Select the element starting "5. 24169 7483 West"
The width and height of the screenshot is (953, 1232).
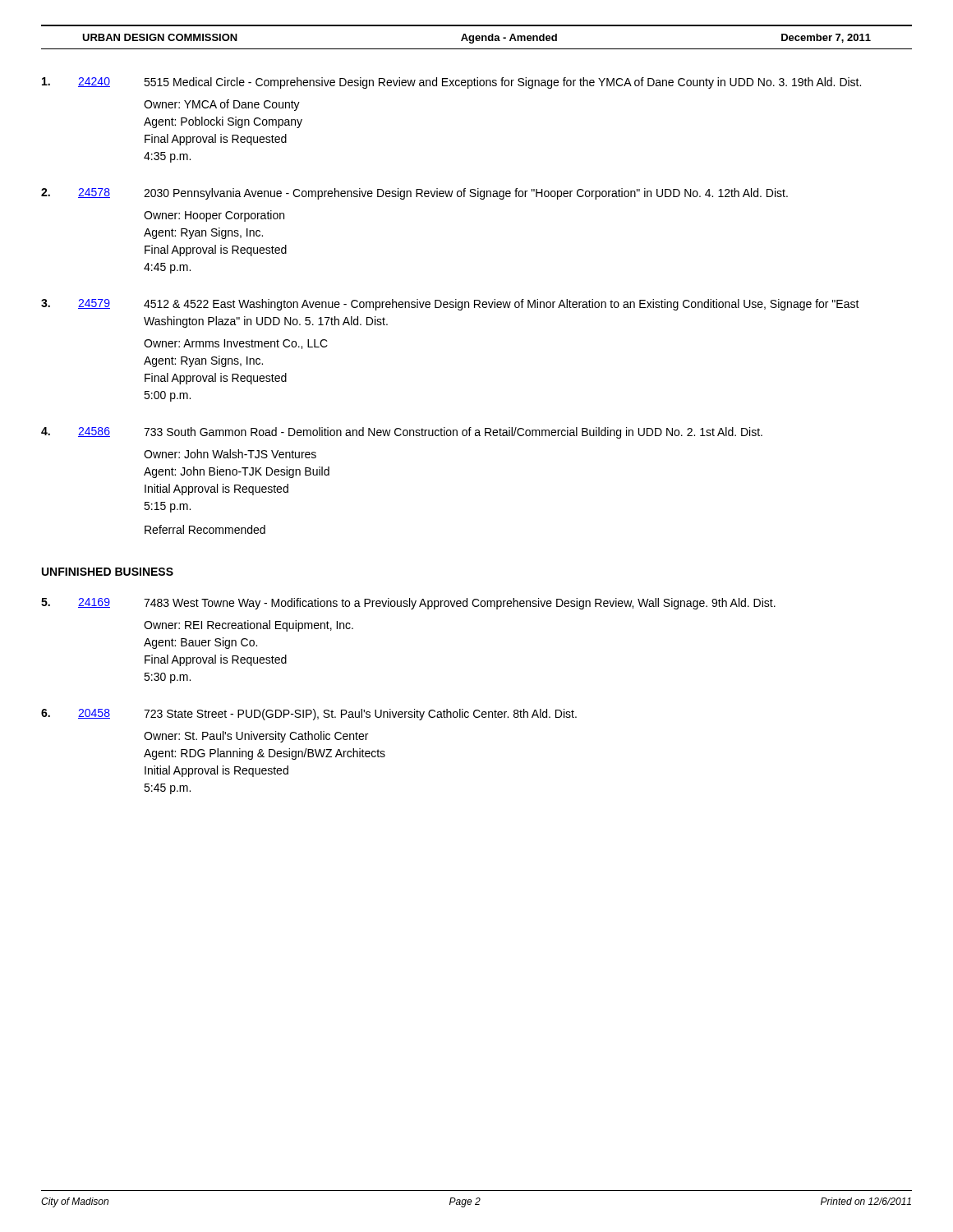(x=408, y=604)
